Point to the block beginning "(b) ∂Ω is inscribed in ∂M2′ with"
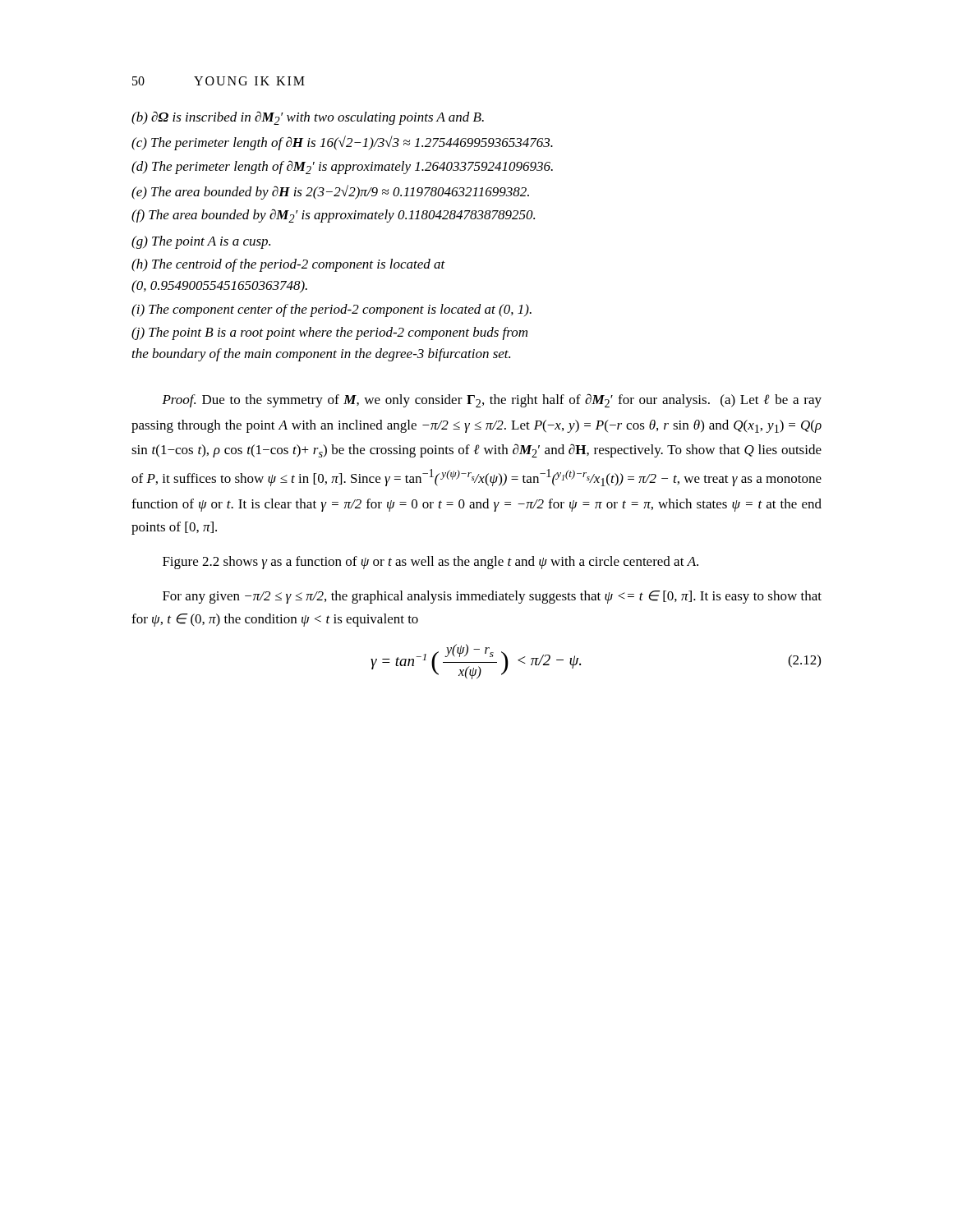 [308, 118]
